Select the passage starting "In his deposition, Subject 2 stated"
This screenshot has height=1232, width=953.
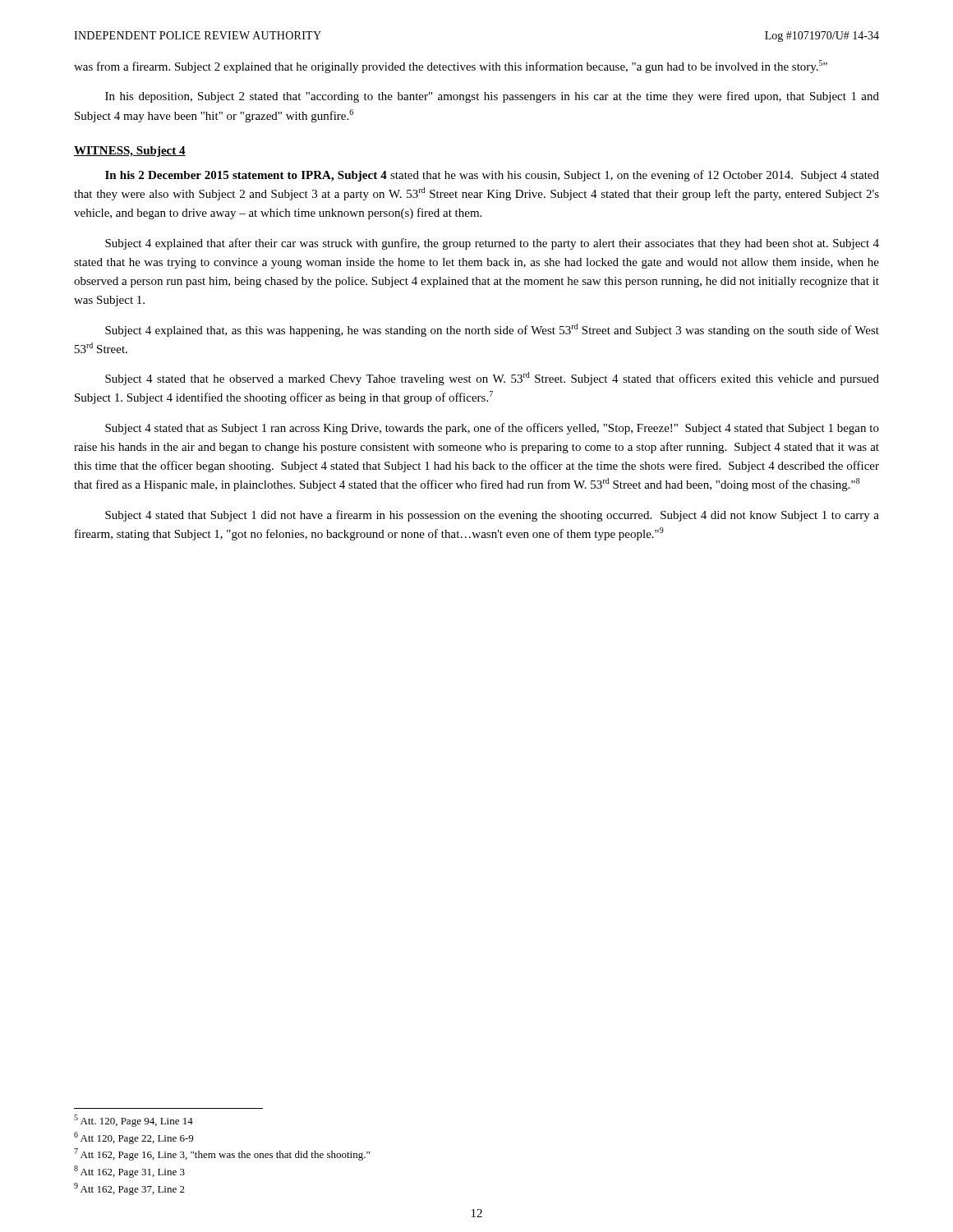pos(476,106)
